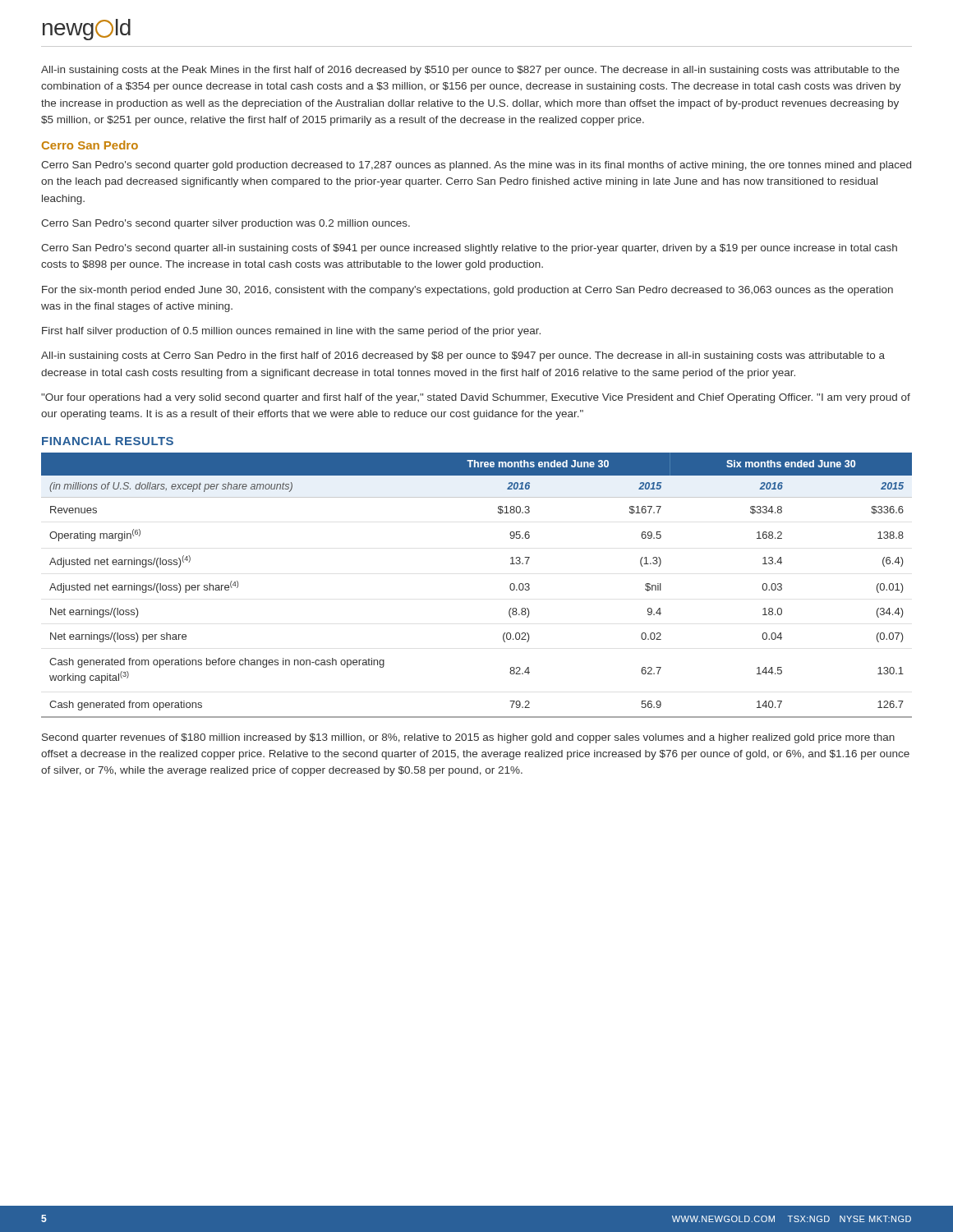This screenshot has width=953, height=1232.
Task: Find the text block that says "Second quarter revenues of"
Action: click(476, 754)
